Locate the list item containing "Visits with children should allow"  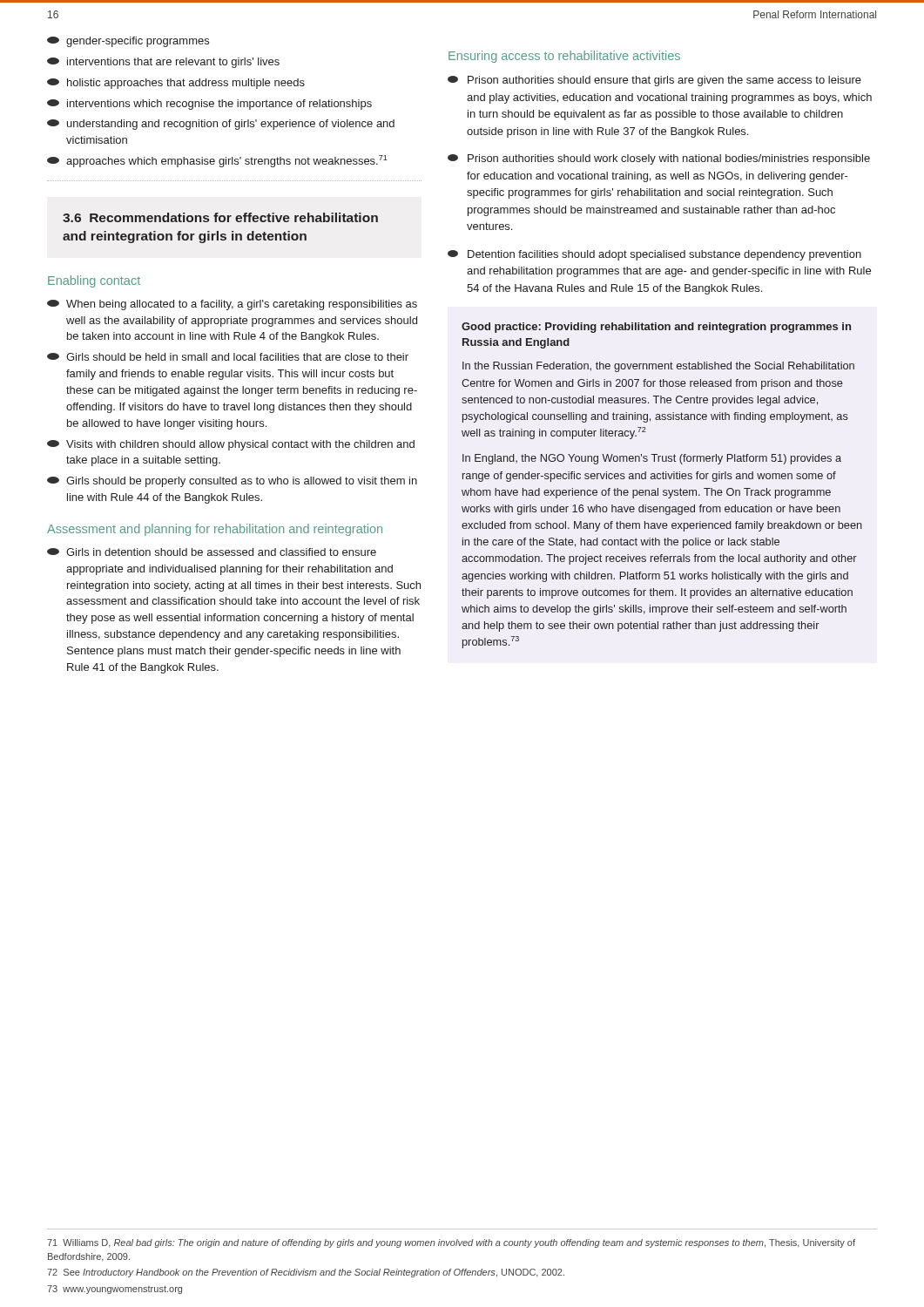234,453
